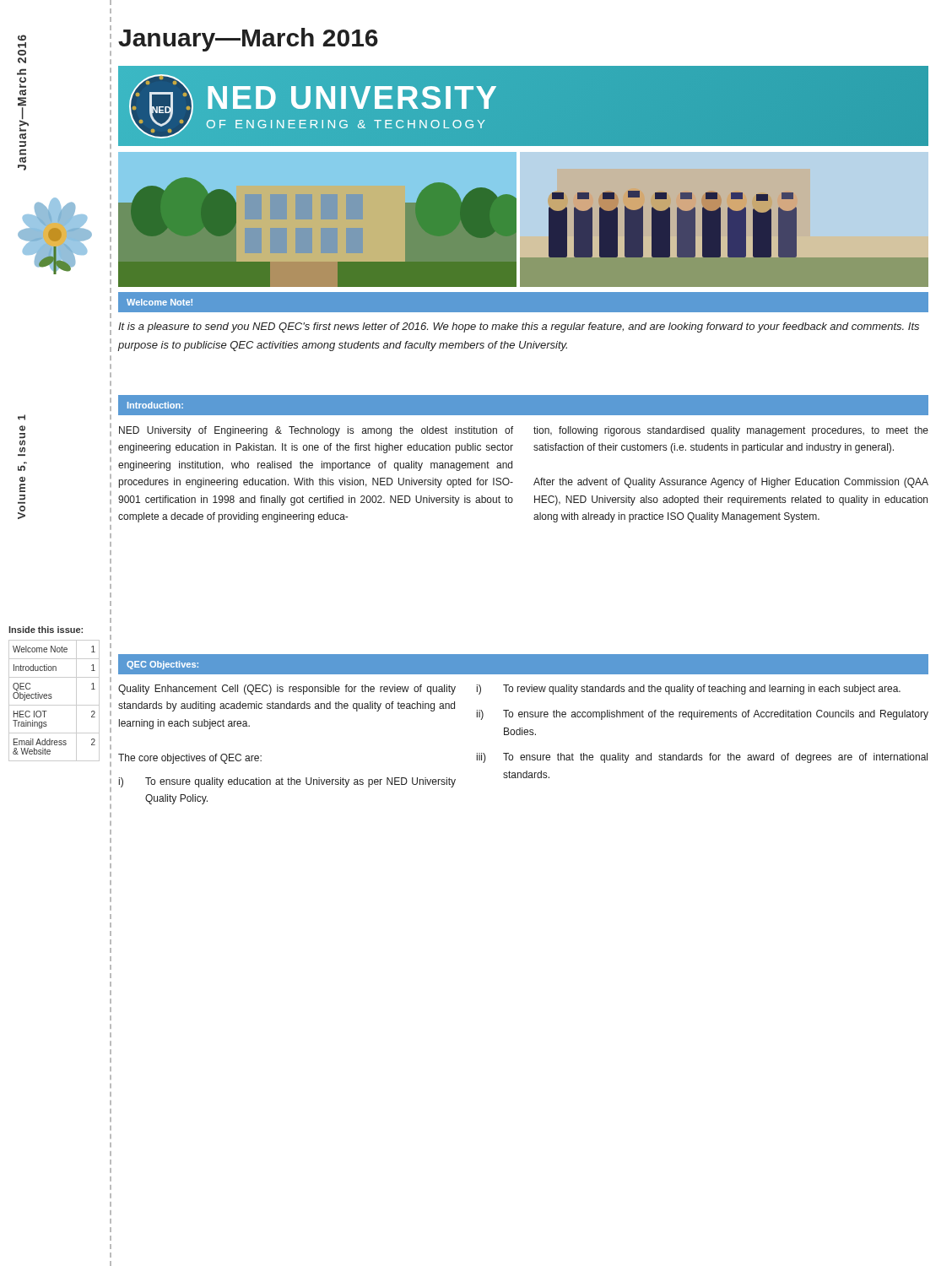The image size is (952, 1266).
Task: Click where it says "Welcome Note!"
Action: 160,302
